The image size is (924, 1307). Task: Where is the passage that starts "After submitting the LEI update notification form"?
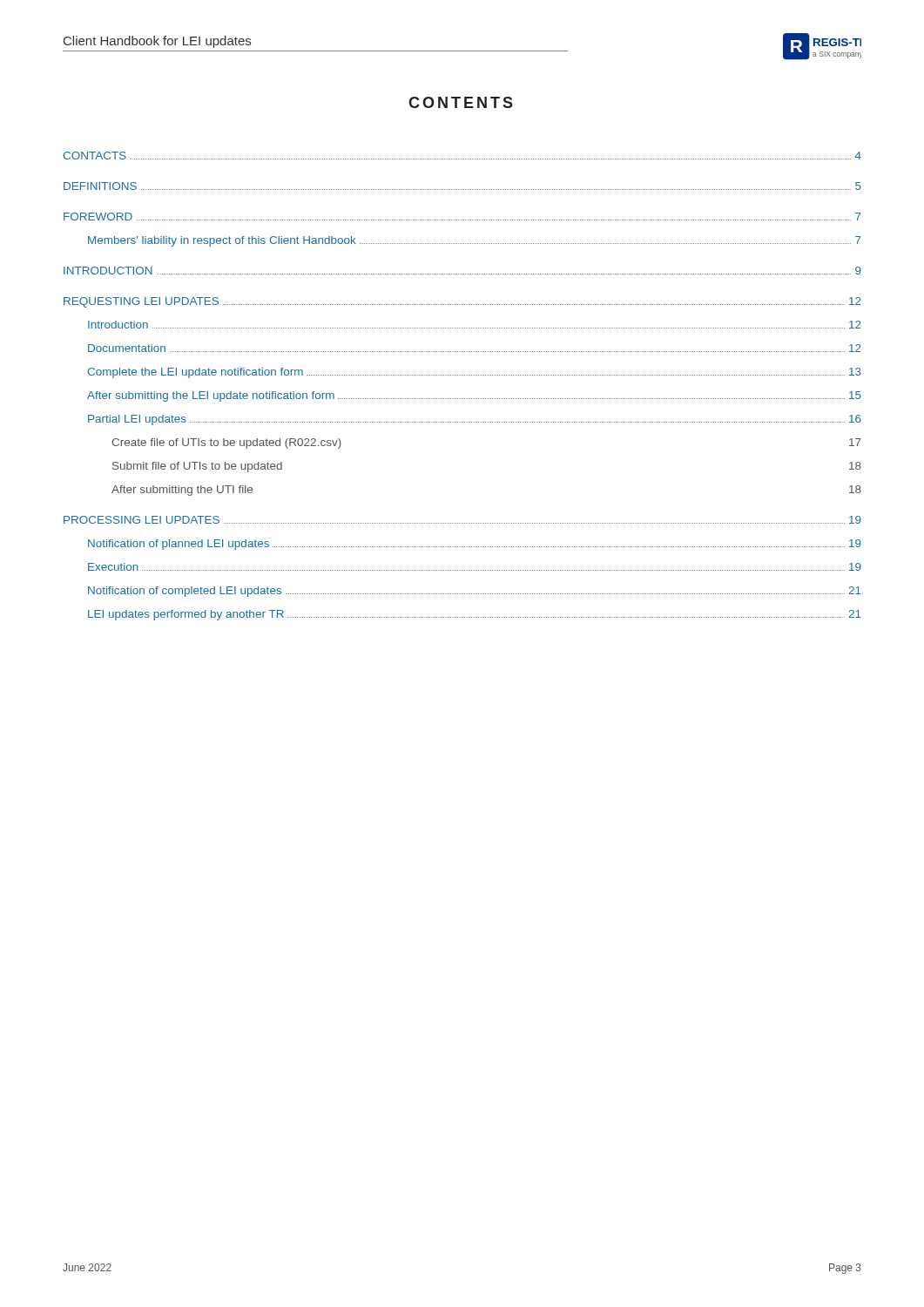pos(474,395)
